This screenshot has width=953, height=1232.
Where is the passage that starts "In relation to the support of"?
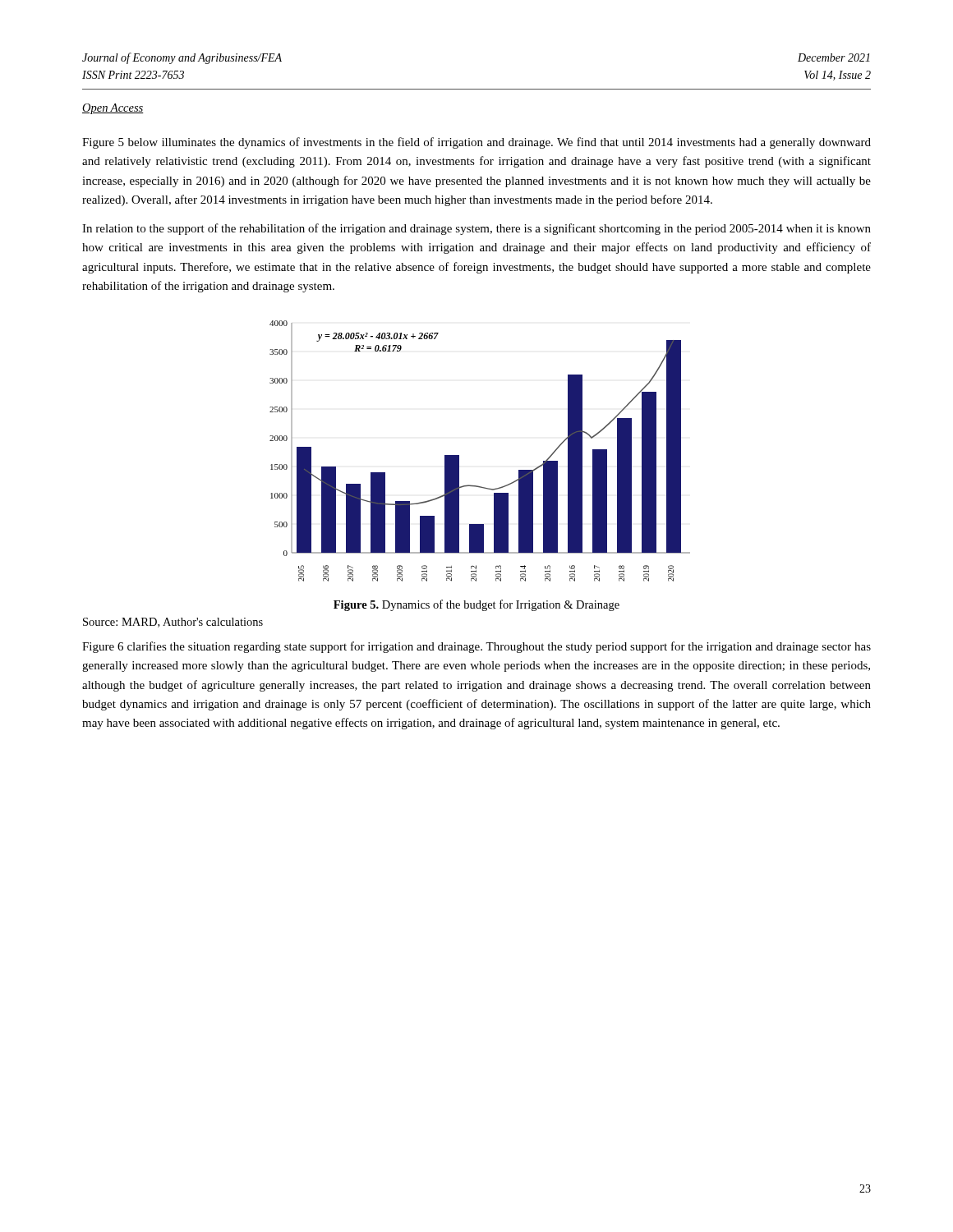point(476,257)
